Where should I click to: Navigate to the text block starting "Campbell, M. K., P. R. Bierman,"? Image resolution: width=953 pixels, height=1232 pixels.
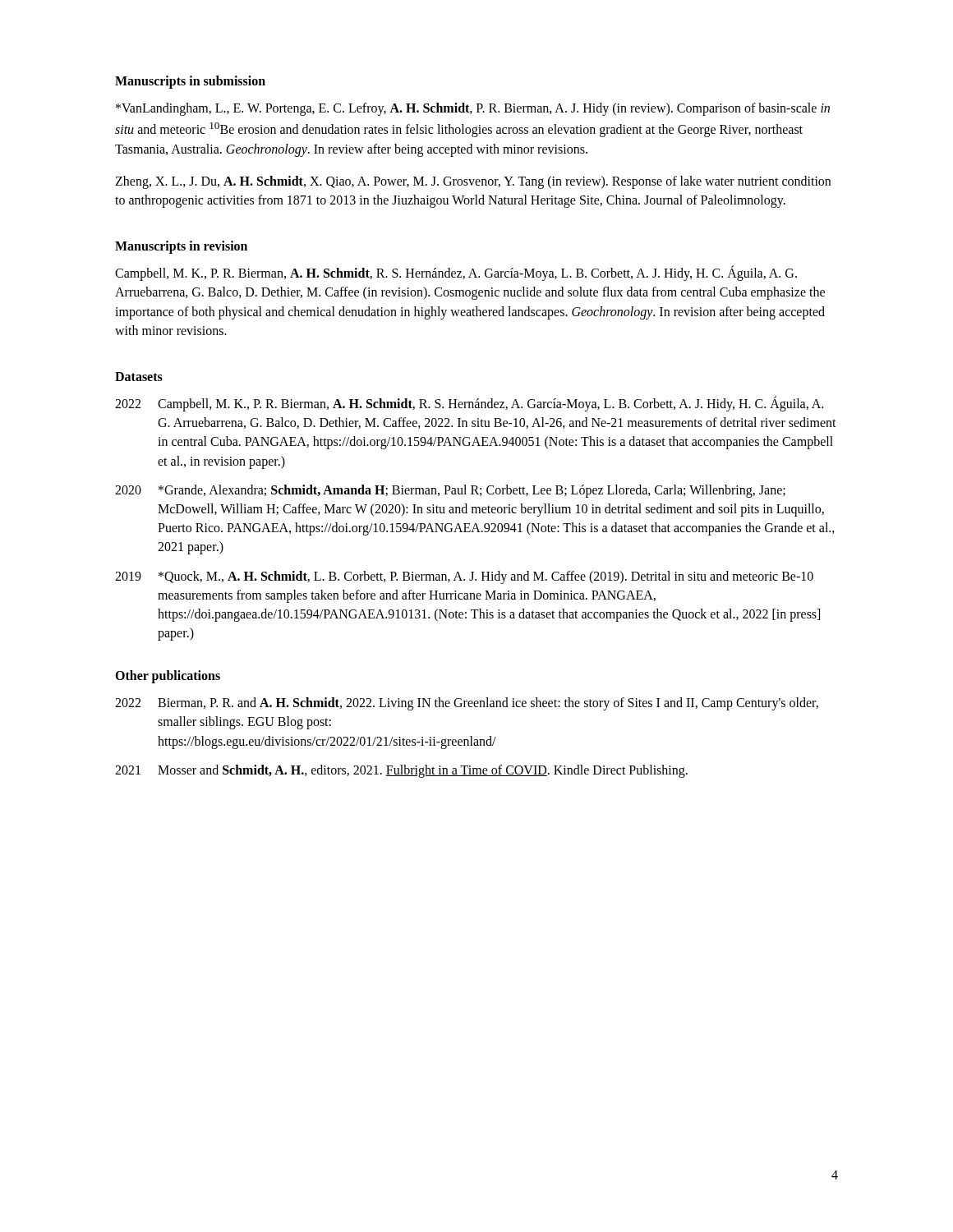(x=470, y=302)
